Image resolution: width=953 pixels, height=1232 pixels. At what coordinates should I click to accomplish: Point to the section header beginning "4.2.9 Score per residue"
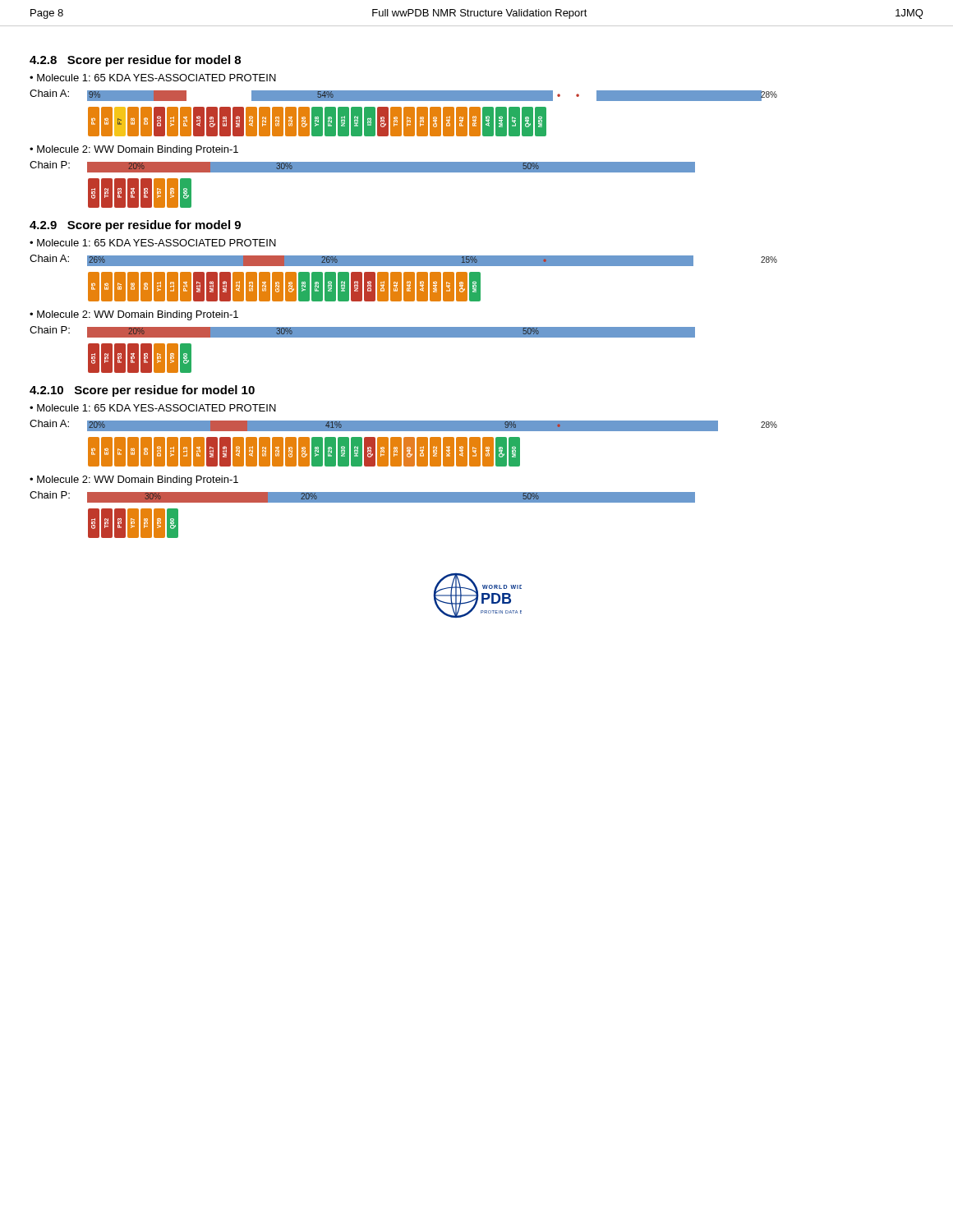pos(135,225)
